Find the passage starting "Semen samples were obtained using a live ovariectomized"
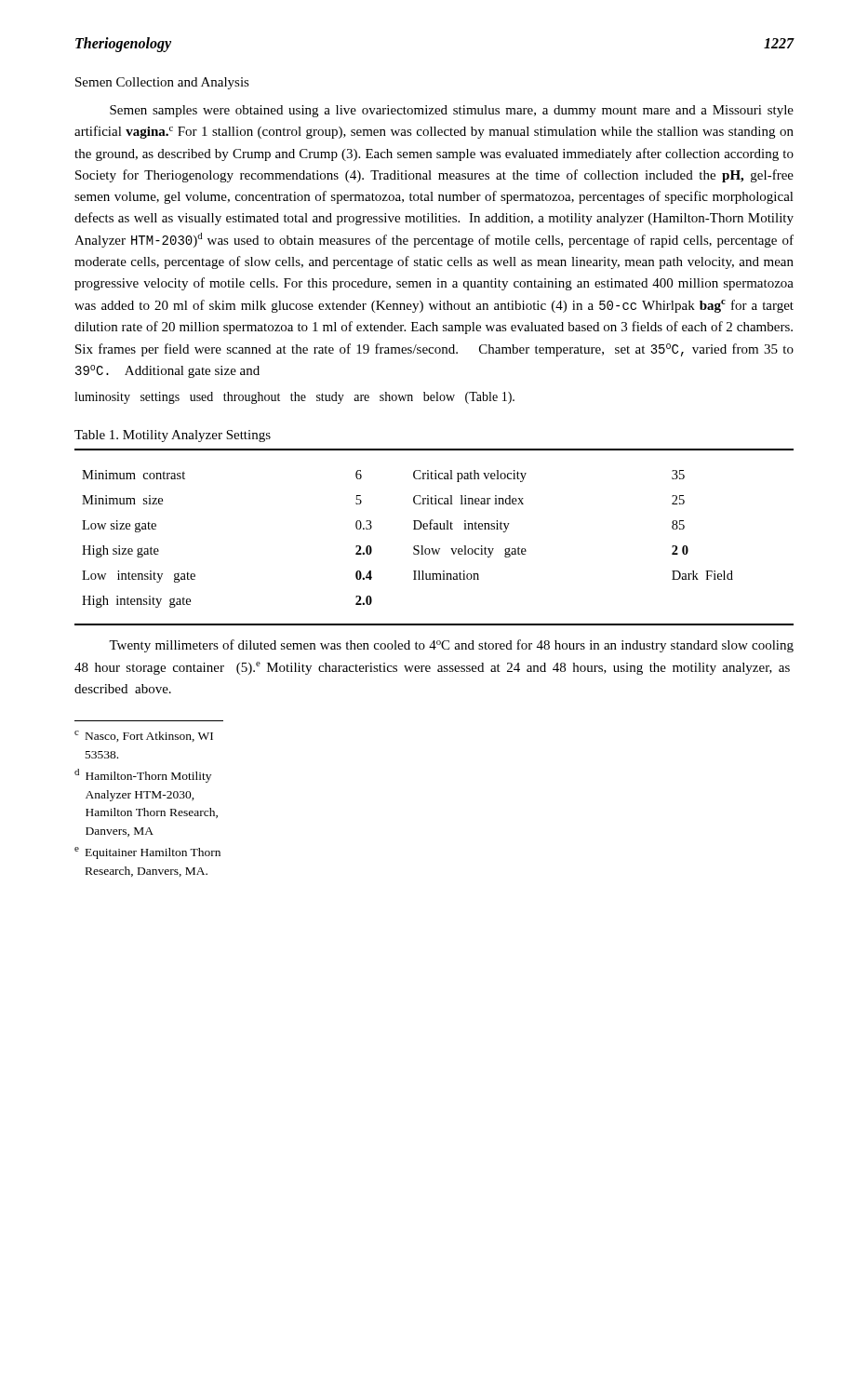 click(434, 253)
